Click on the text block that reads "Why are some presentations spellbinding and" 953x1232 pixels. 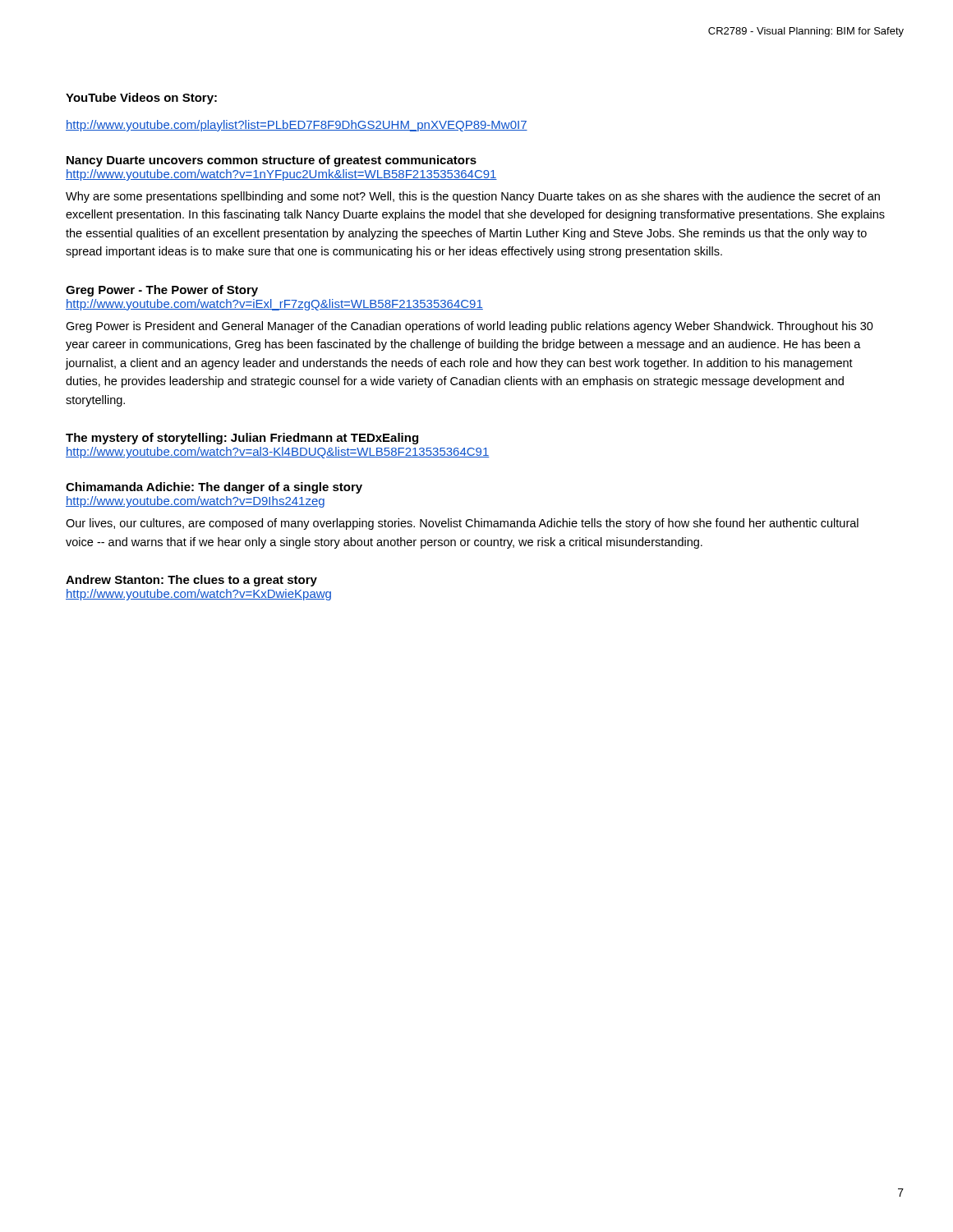click(x=475, y=224)
